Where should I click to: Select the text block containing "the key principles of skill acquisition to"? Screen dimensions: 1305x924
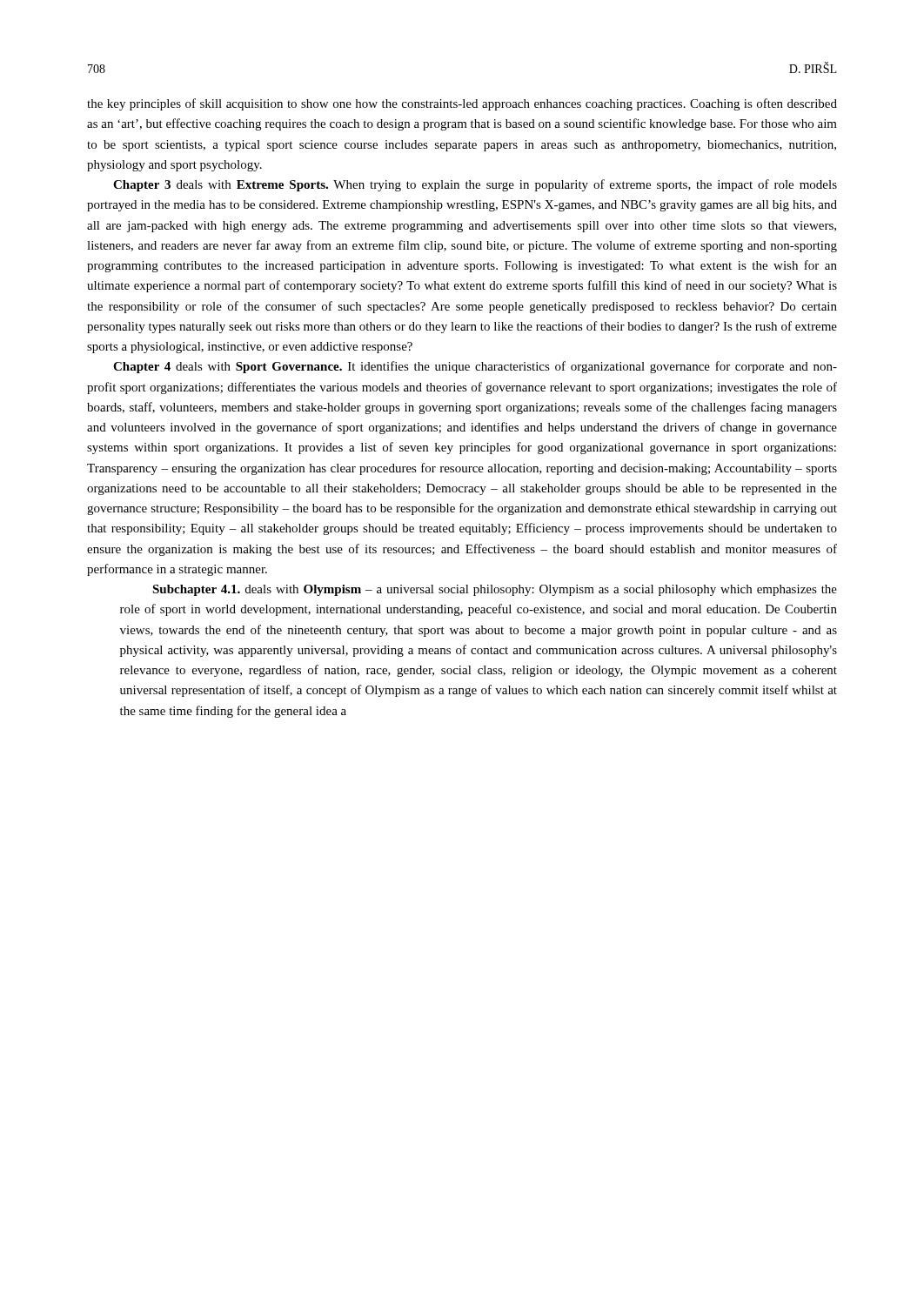click(462, 134)
